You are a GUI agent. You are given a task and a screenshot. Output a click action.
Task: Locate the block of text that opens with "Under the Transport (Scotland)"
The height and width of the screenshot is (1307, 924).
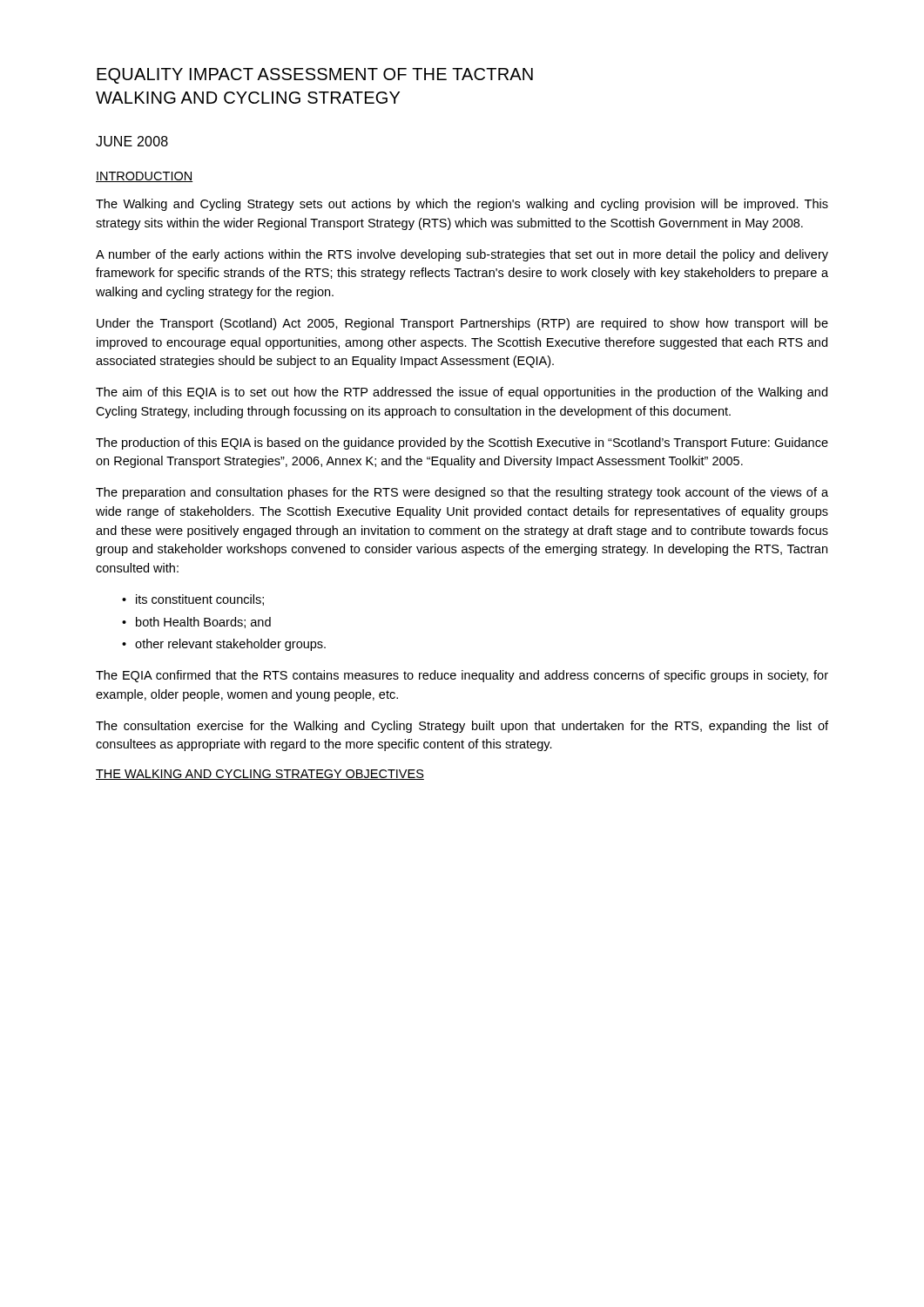[x=462, y=343]
